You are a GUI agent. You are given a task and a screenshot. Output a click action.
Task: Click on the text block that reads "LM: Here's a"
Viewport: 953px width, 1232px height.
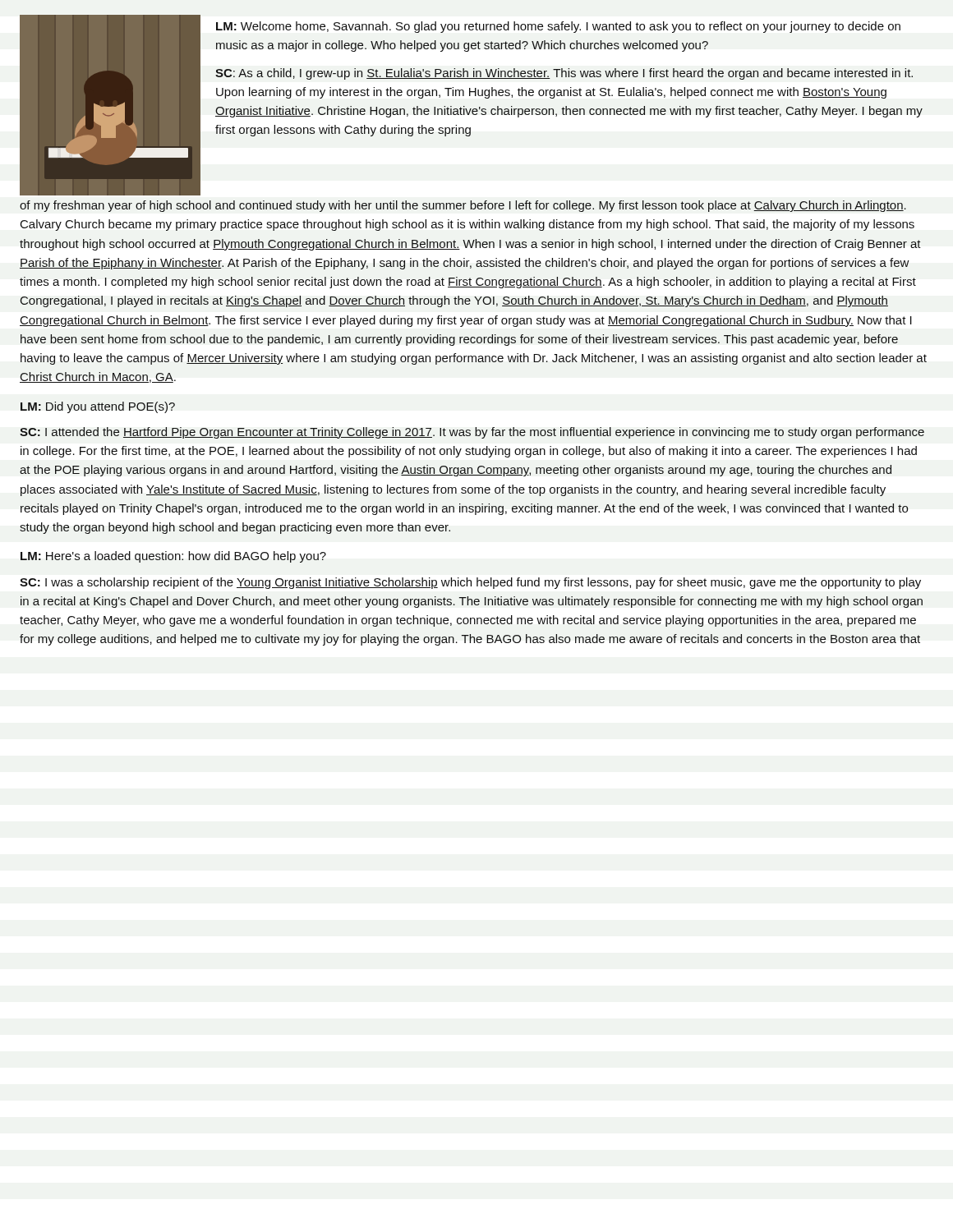(173, 556)
